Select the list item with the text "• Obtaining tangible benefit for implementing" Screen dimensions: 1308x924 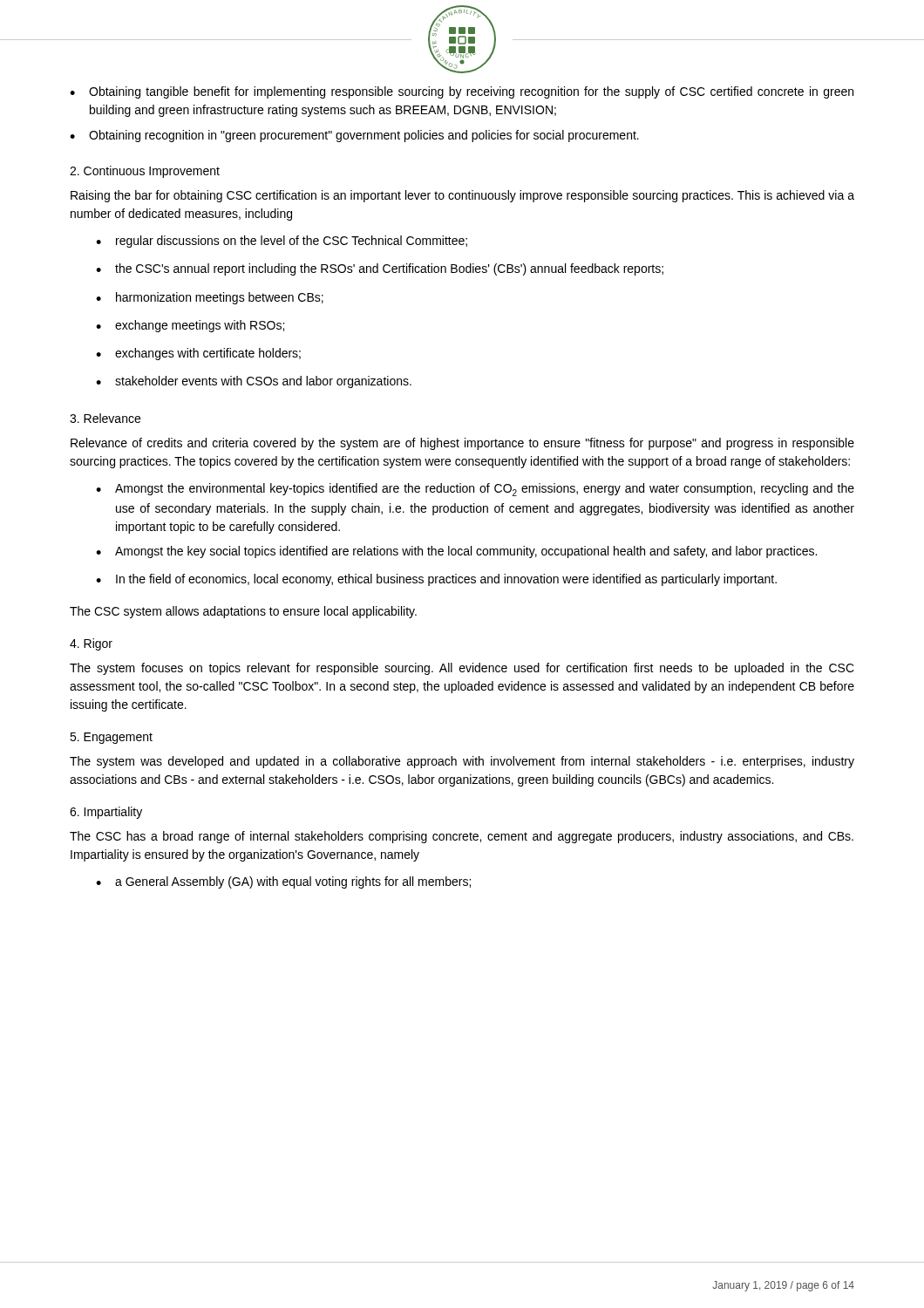(462, 101)
